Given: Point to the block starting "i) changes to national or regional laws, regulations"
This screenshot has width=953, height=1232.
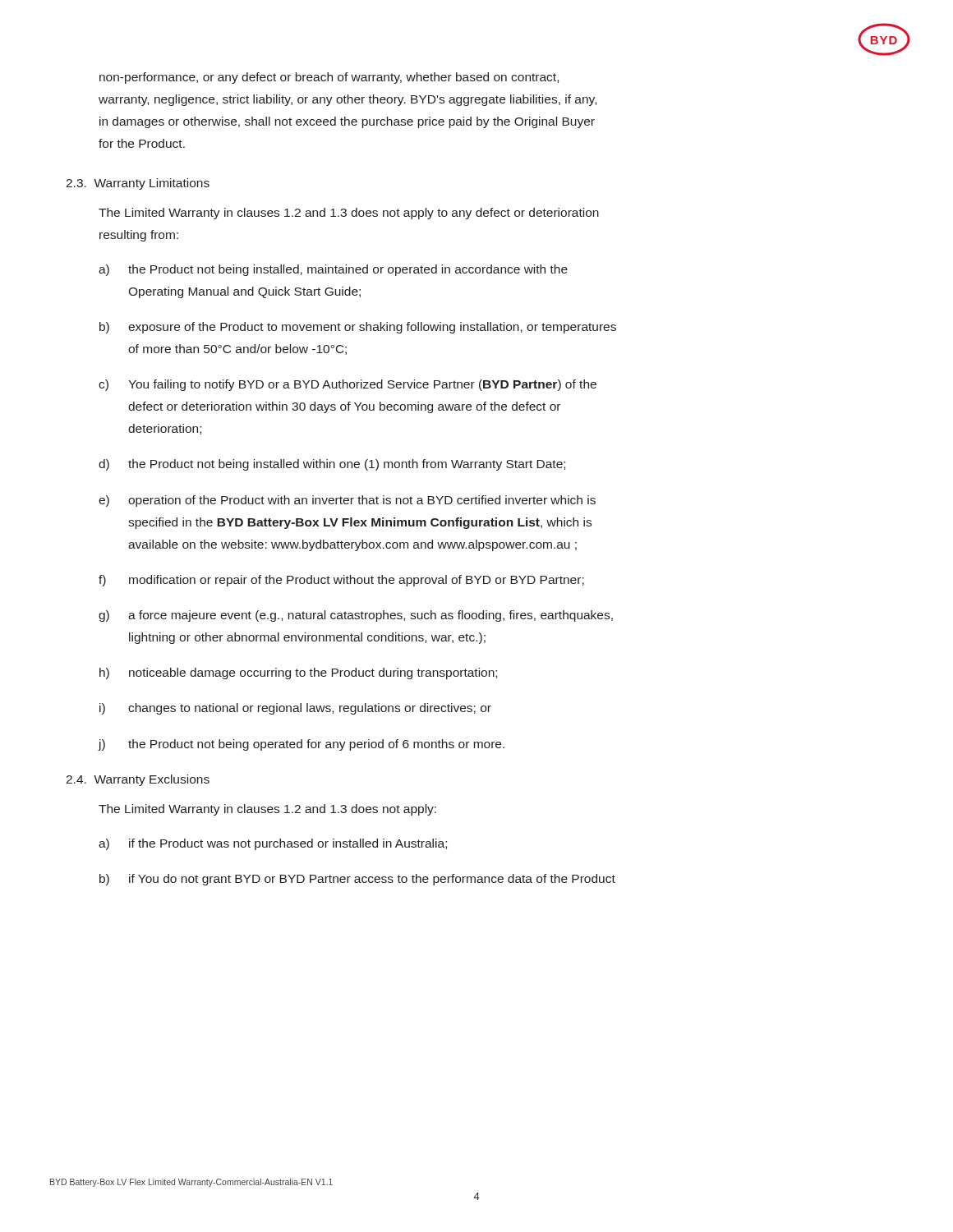Looking at the screenshot, I should click(501, 708).
